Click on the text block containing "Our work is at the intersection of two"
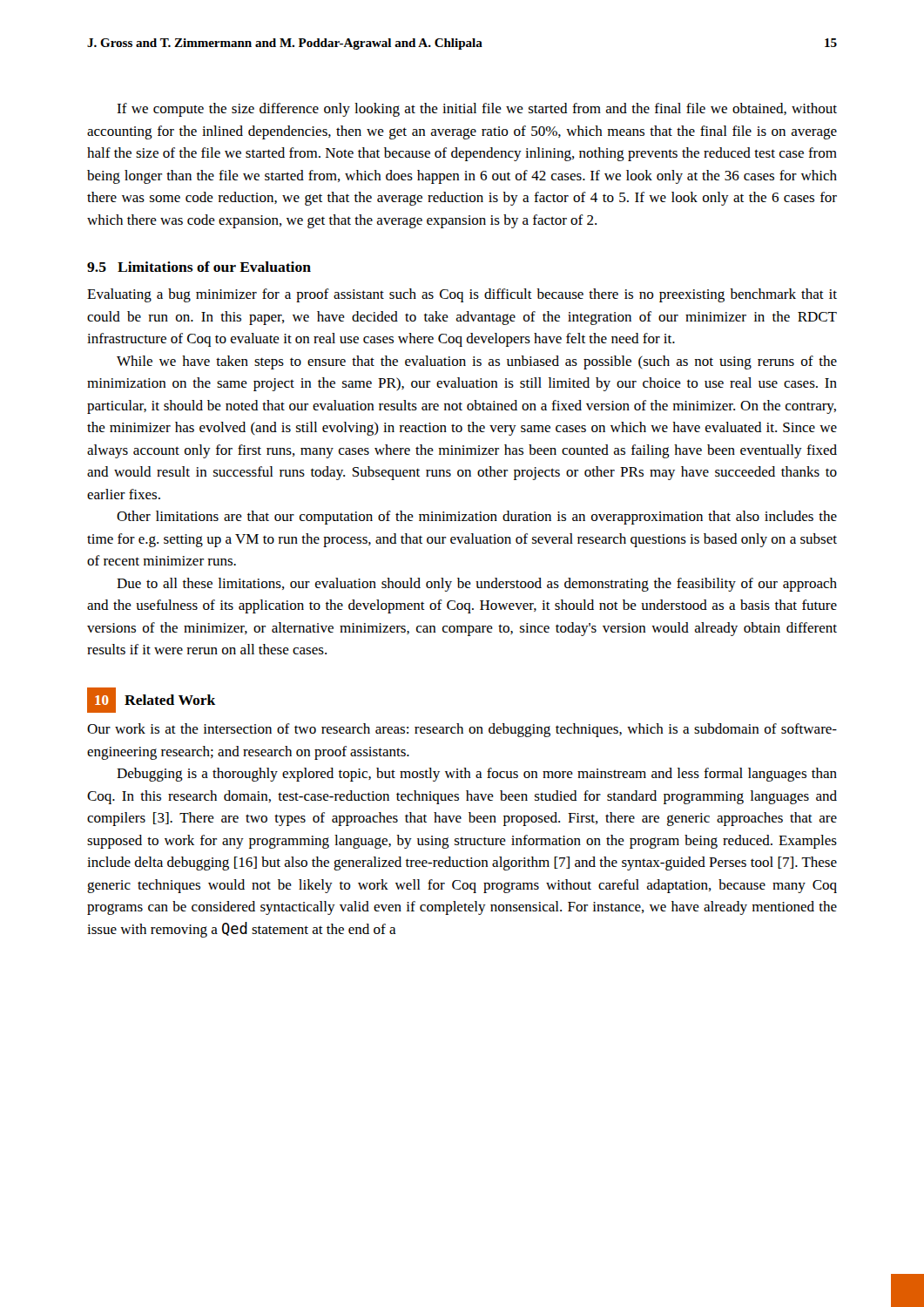The height and width of the screenshot is (1307, 924). point(462,740)
